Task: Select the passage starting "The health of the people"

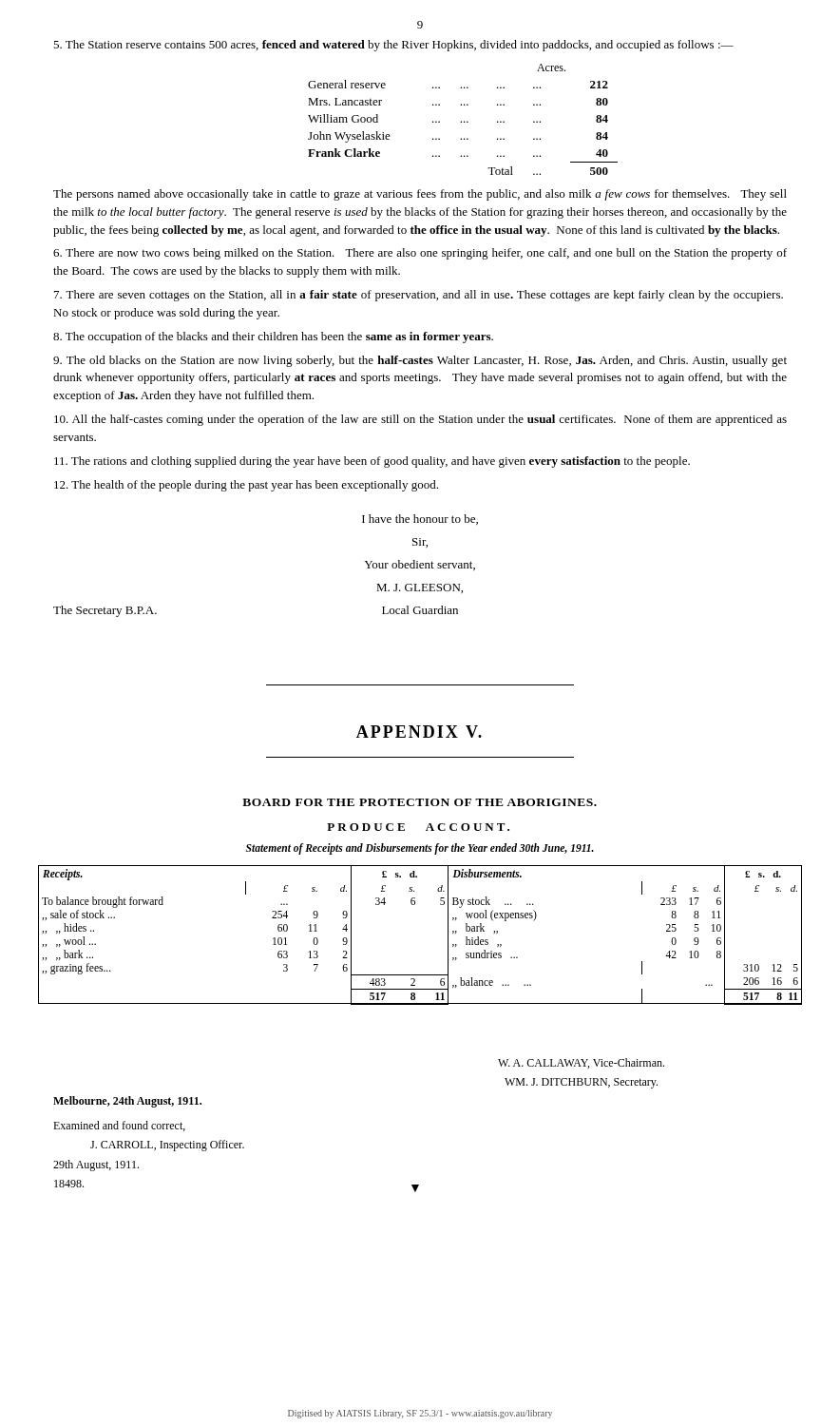Action: 246,484
